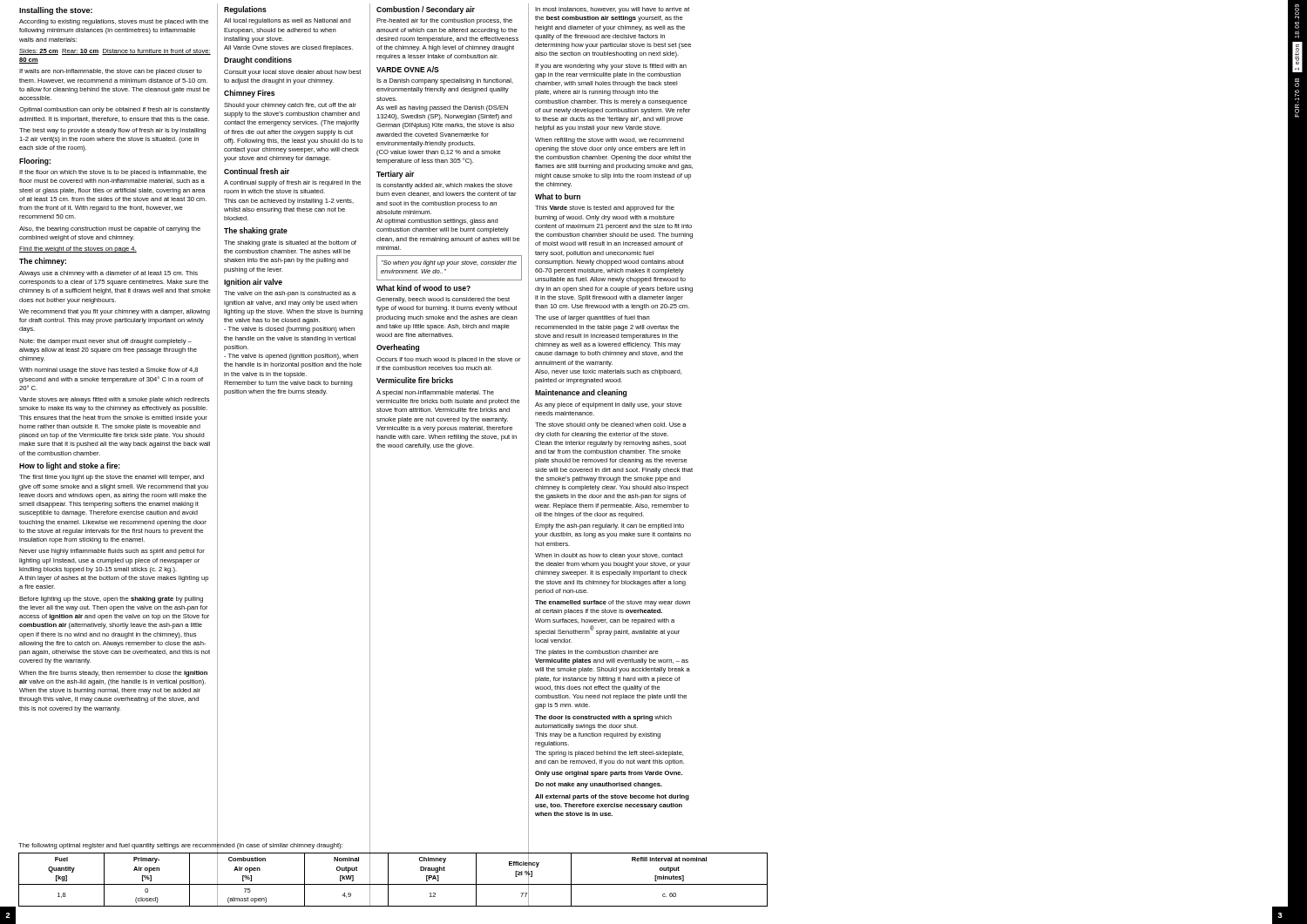Locate the text block starting "What kind of wood"
The width and height of the screenshot is (1307, 924).
[424, 288]
